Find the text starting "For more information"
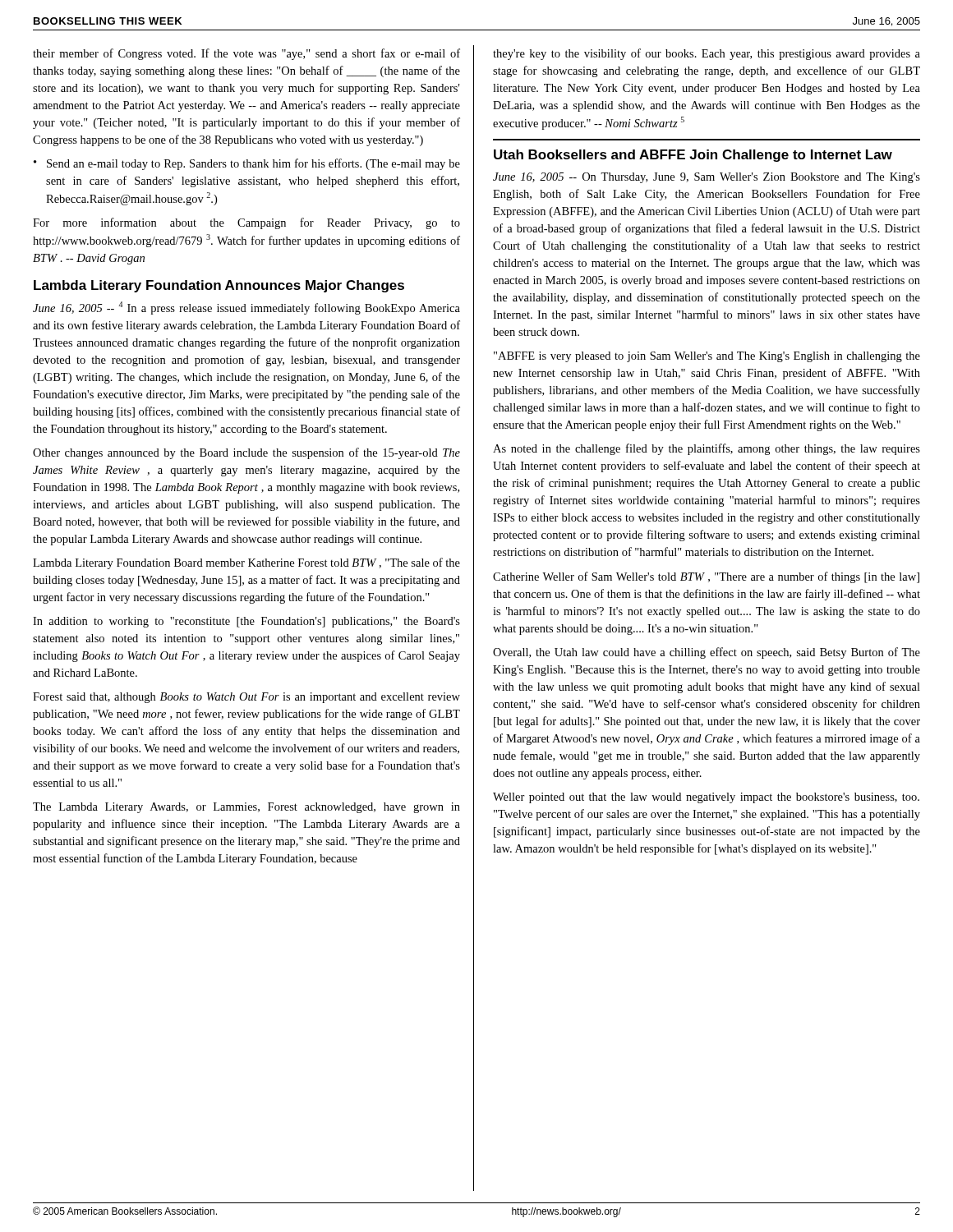 [246, 241]
